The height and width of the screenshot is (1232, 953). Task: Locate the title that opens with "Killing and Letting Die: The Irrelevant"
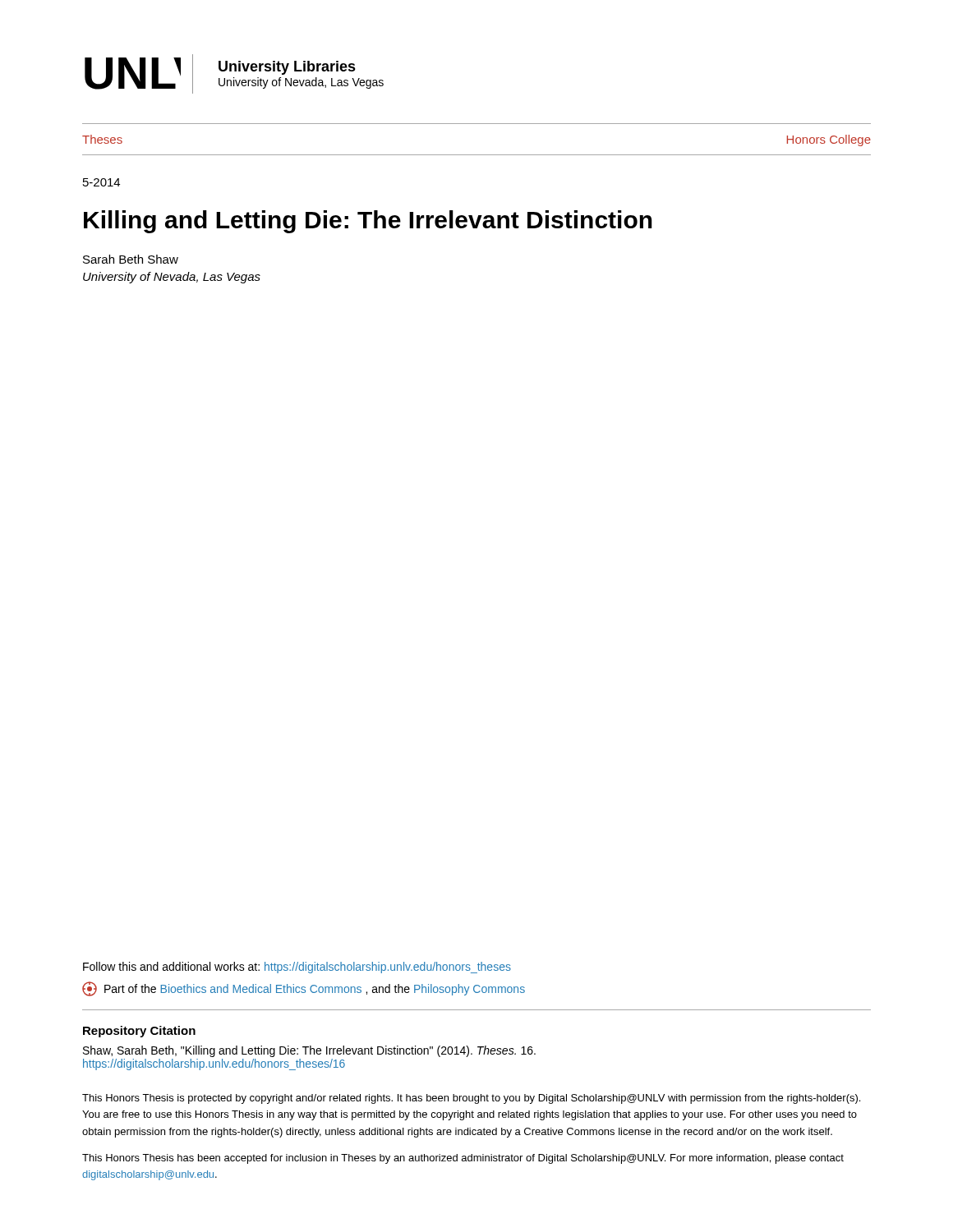tap(368, 220)
